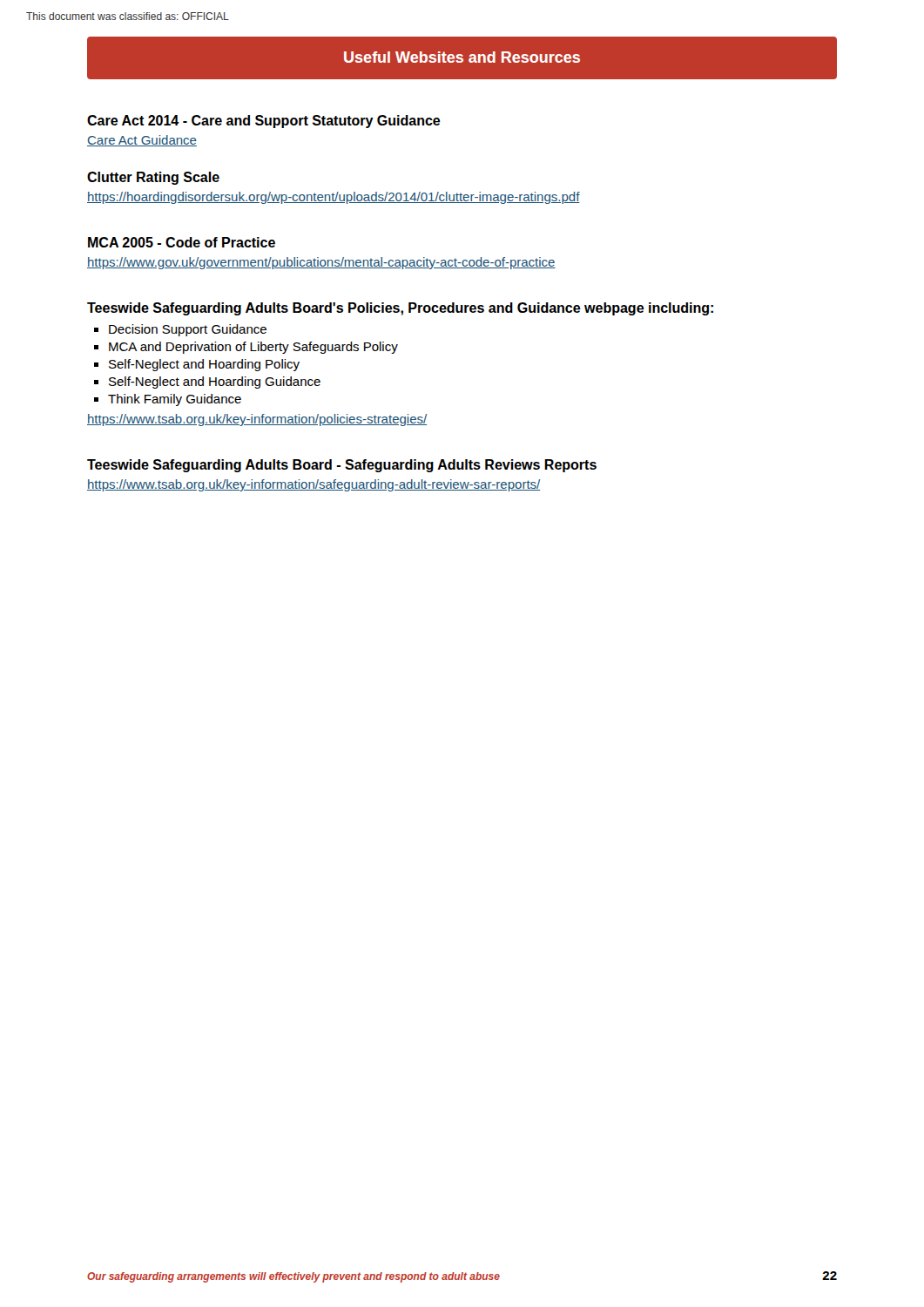The height and width of the screenshot is (1307, 924).
Task: Select the section header with the text "Care Act 2014 - Care and Support"
Action: [264, 122]
